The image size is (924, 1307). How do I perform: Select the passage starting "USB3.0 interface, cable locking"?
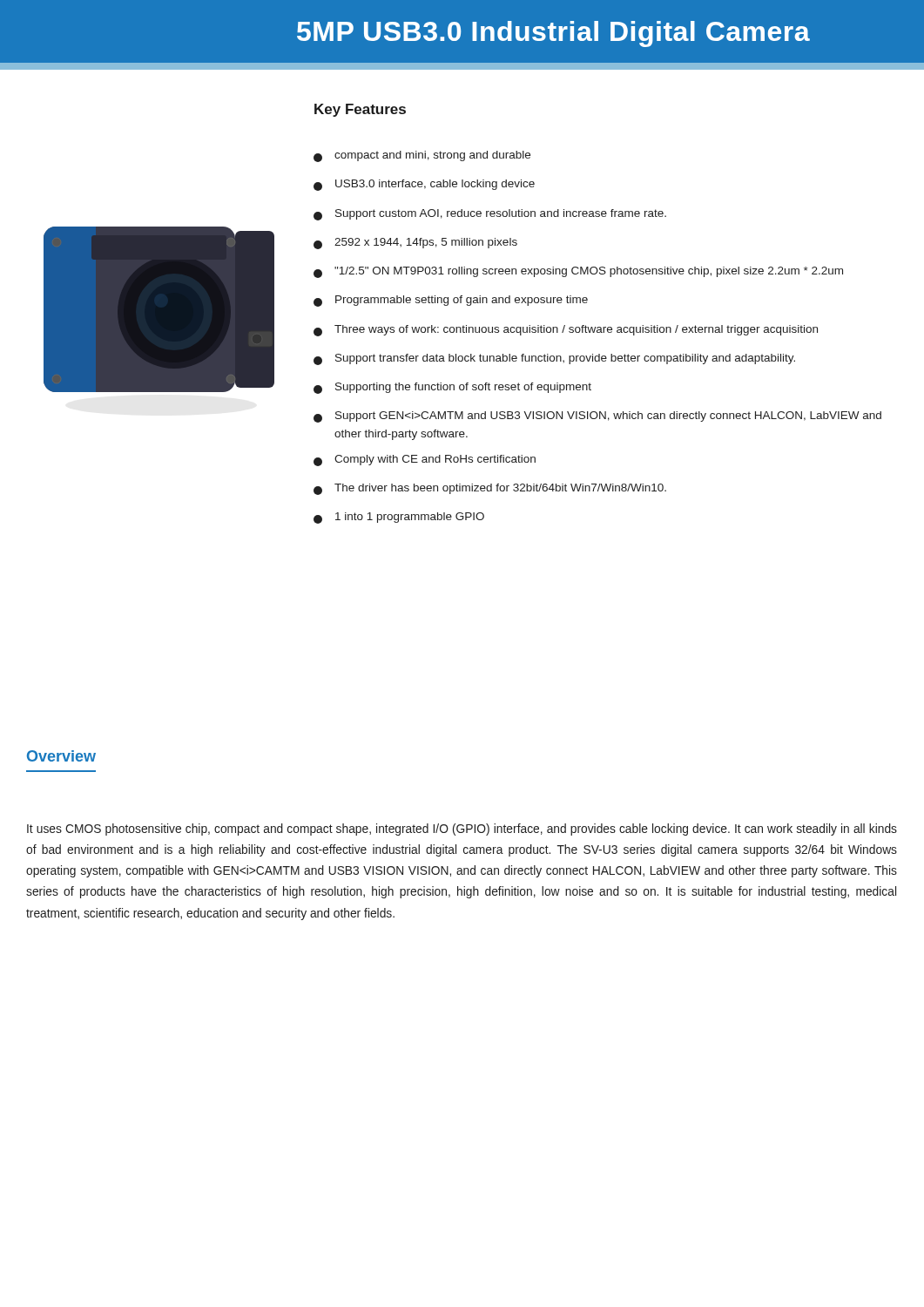tap(424, 186)
